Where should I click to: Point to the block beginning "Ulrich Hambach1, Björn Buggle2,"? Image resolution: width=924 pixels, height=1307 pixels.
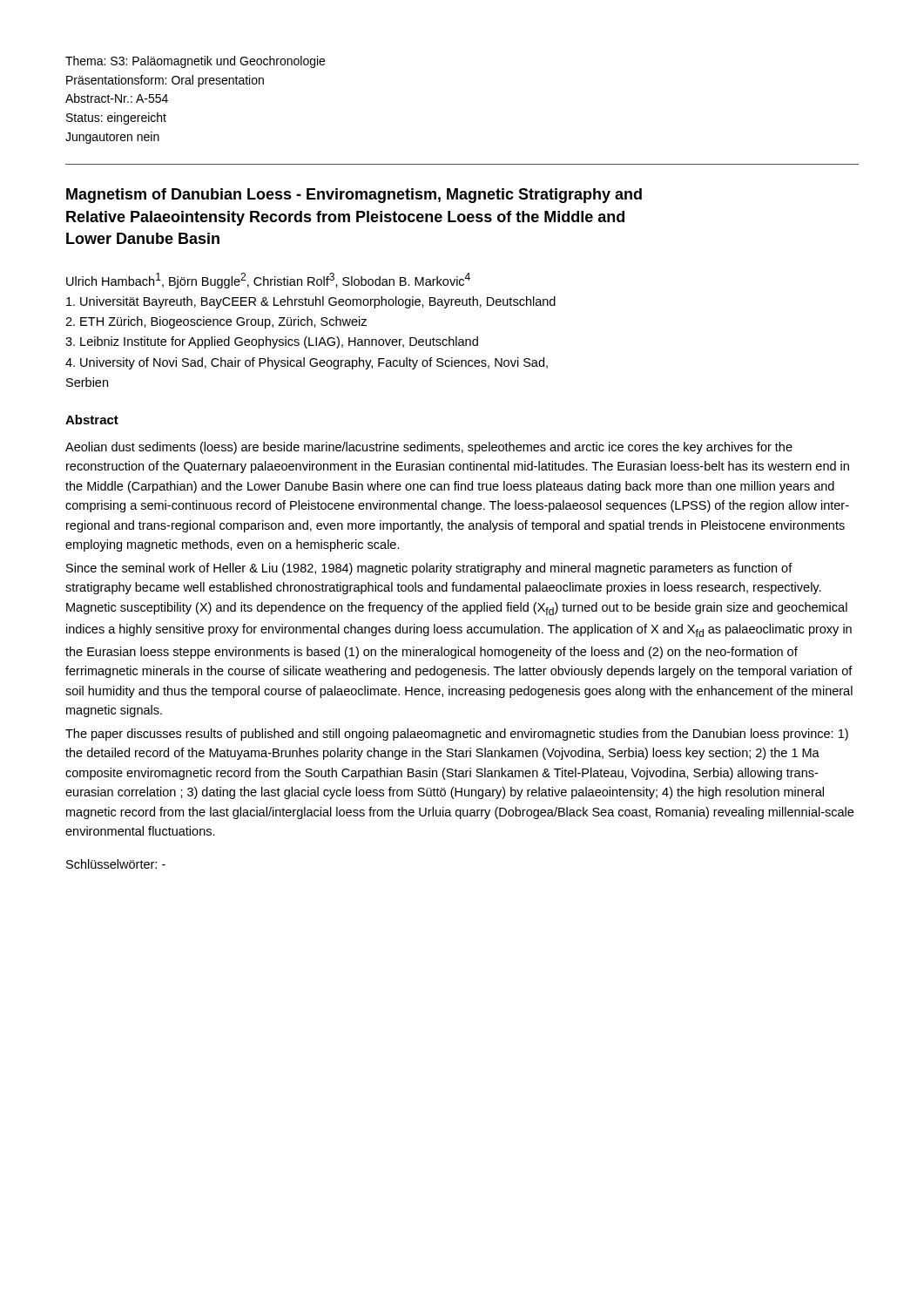pyautogui.click(x=311, y=330)
